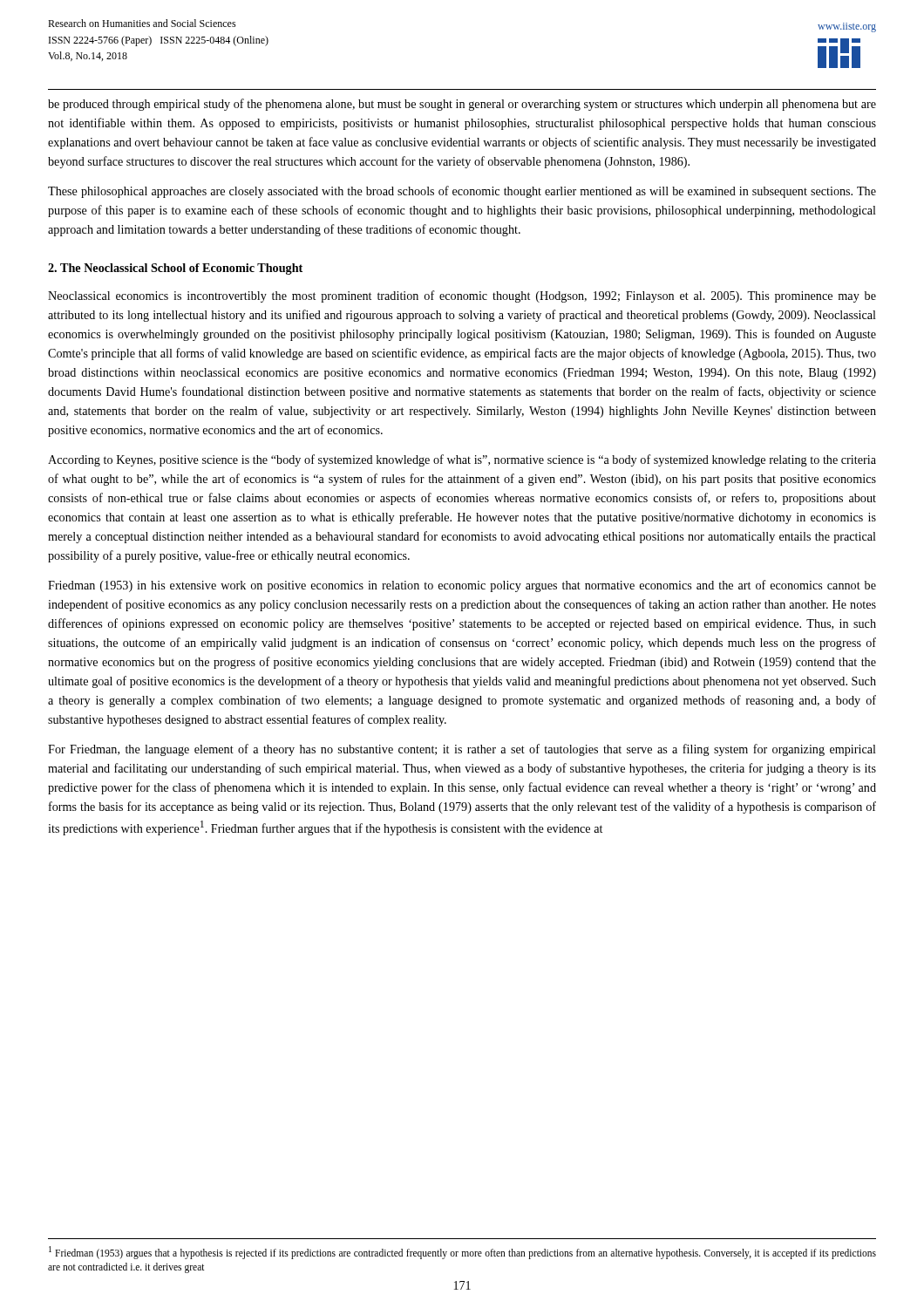Click on the passage starting "These philosophical approaches are closely associated with"
924x1308 pixels.
pos(462,210)
